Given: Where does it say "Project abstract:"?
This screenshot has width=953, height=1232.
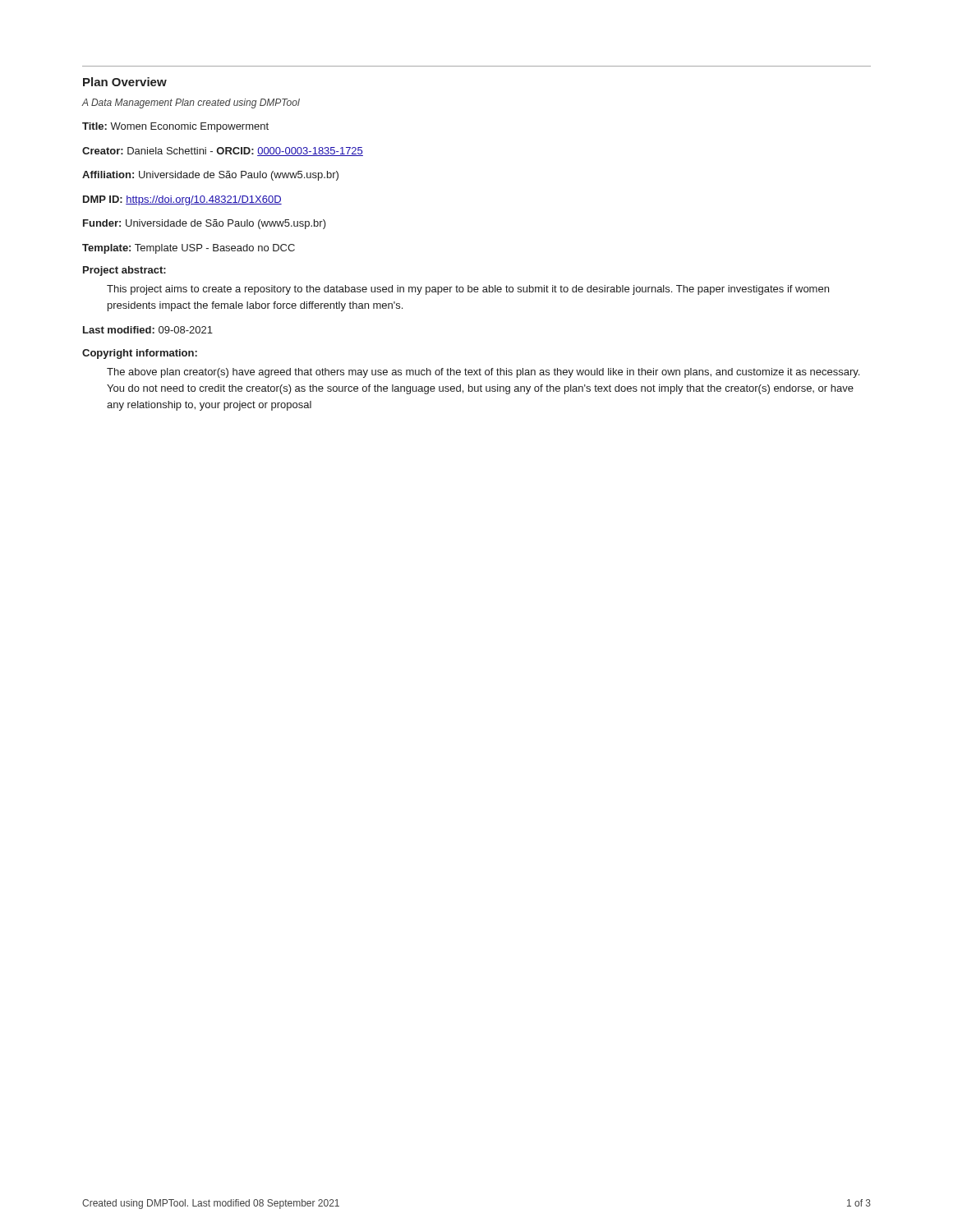Looking at the screenshot, I should point(124,270).
